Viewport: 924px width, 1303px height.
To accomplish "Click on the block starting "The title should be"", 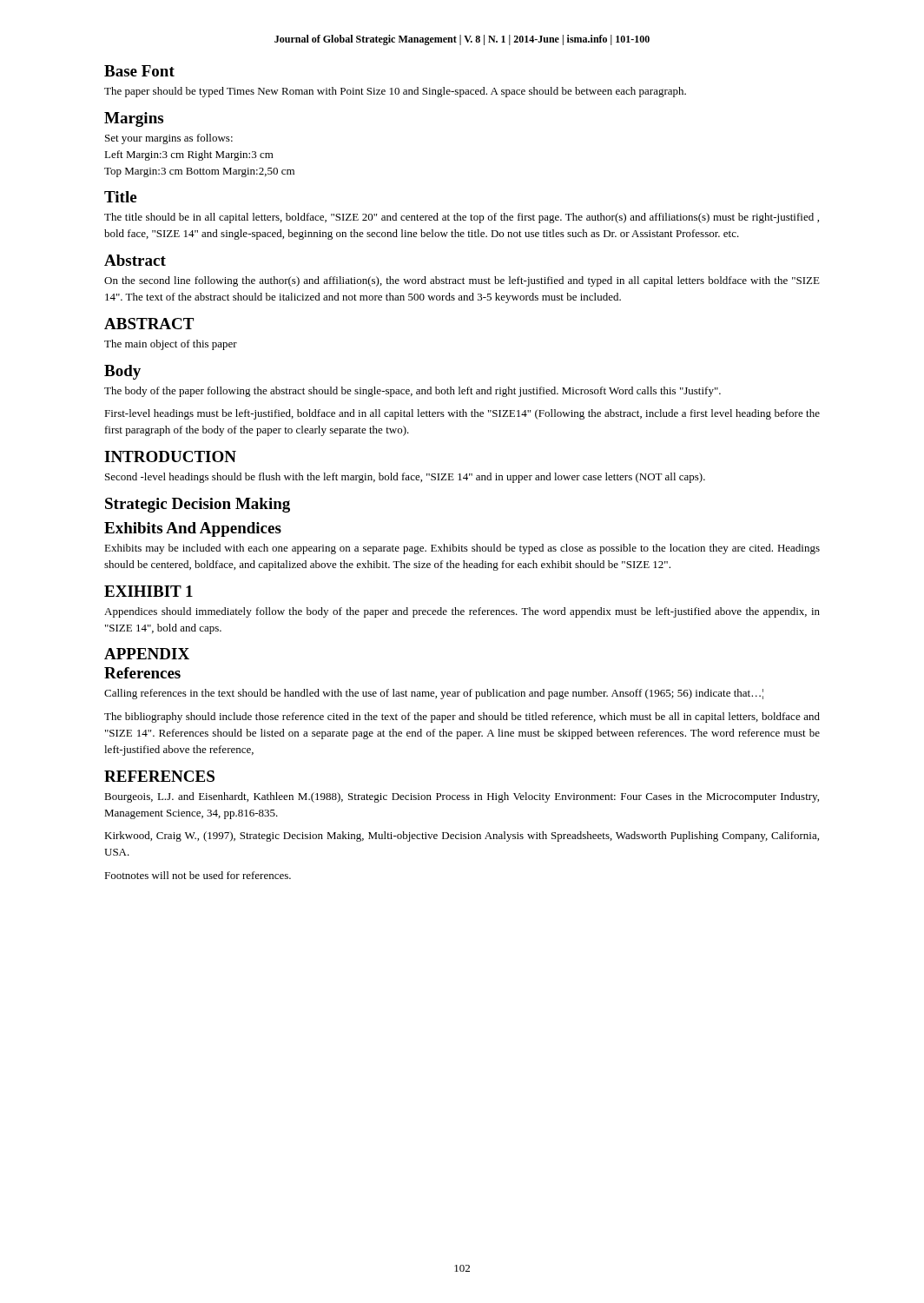I will tap(462, 225).
